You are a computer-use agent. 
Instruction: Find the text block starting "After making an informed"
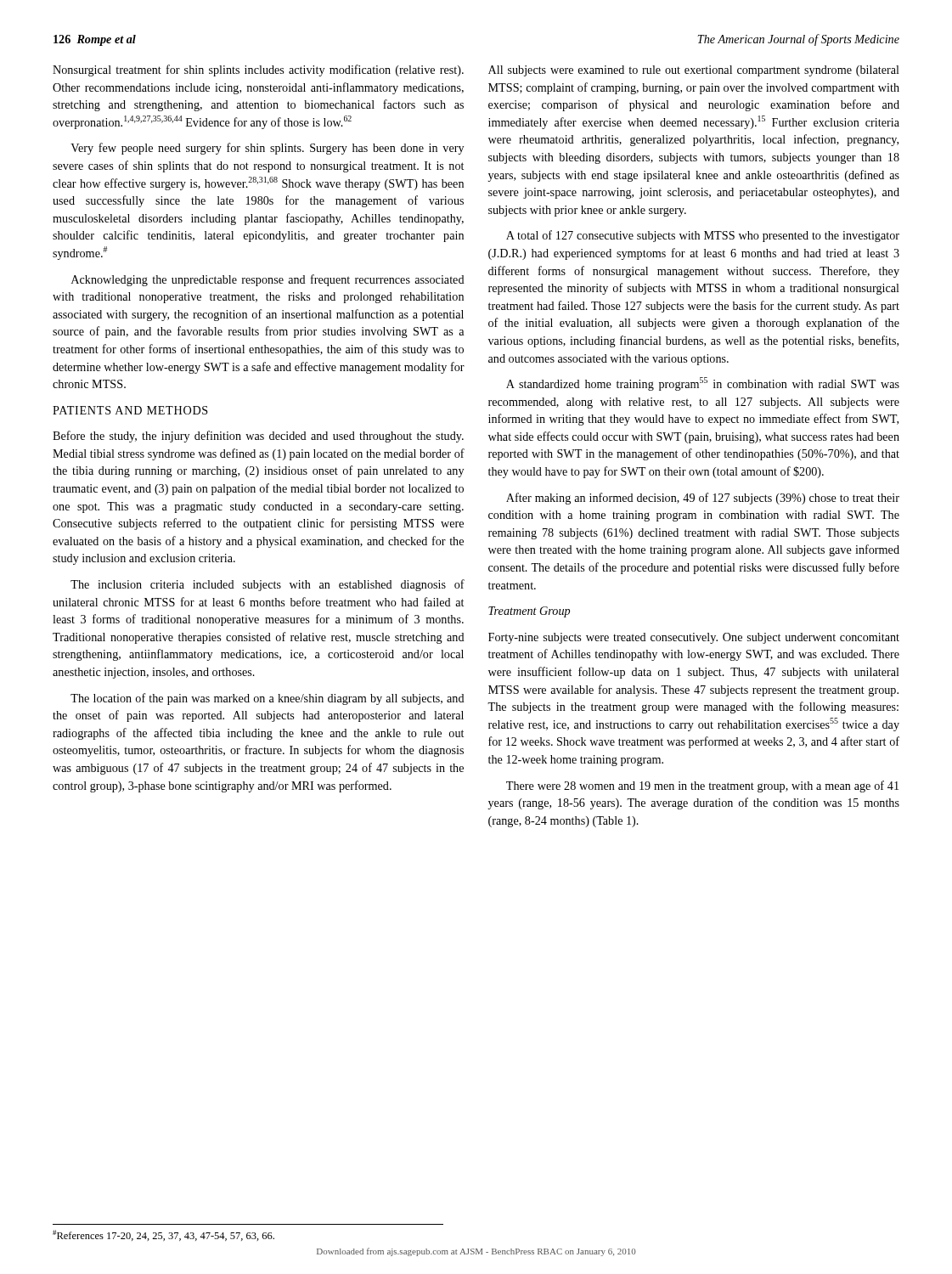coord(694,541)
